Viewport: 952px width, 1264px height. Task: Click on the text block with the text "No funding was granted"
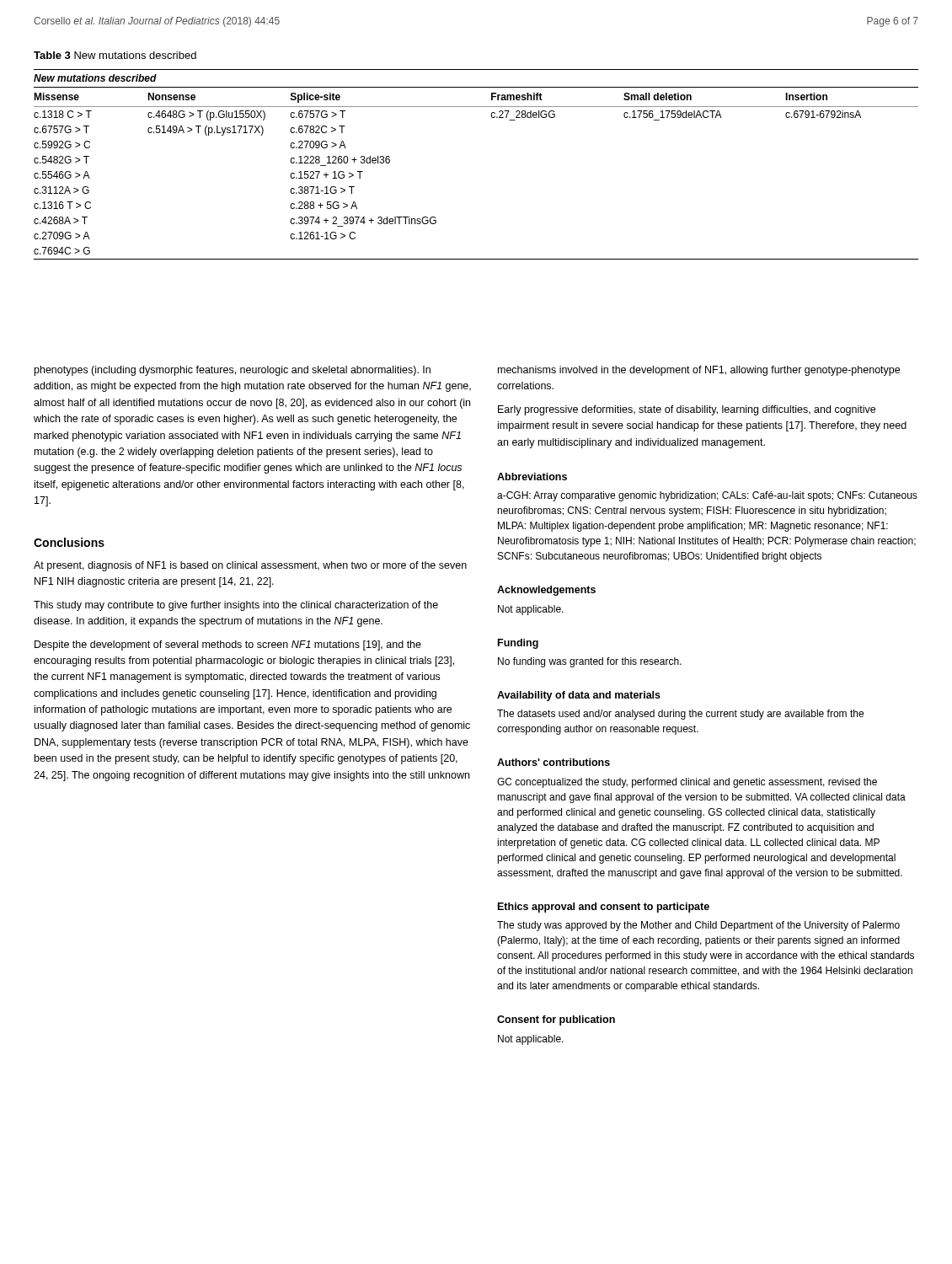(x=590, y=662)
